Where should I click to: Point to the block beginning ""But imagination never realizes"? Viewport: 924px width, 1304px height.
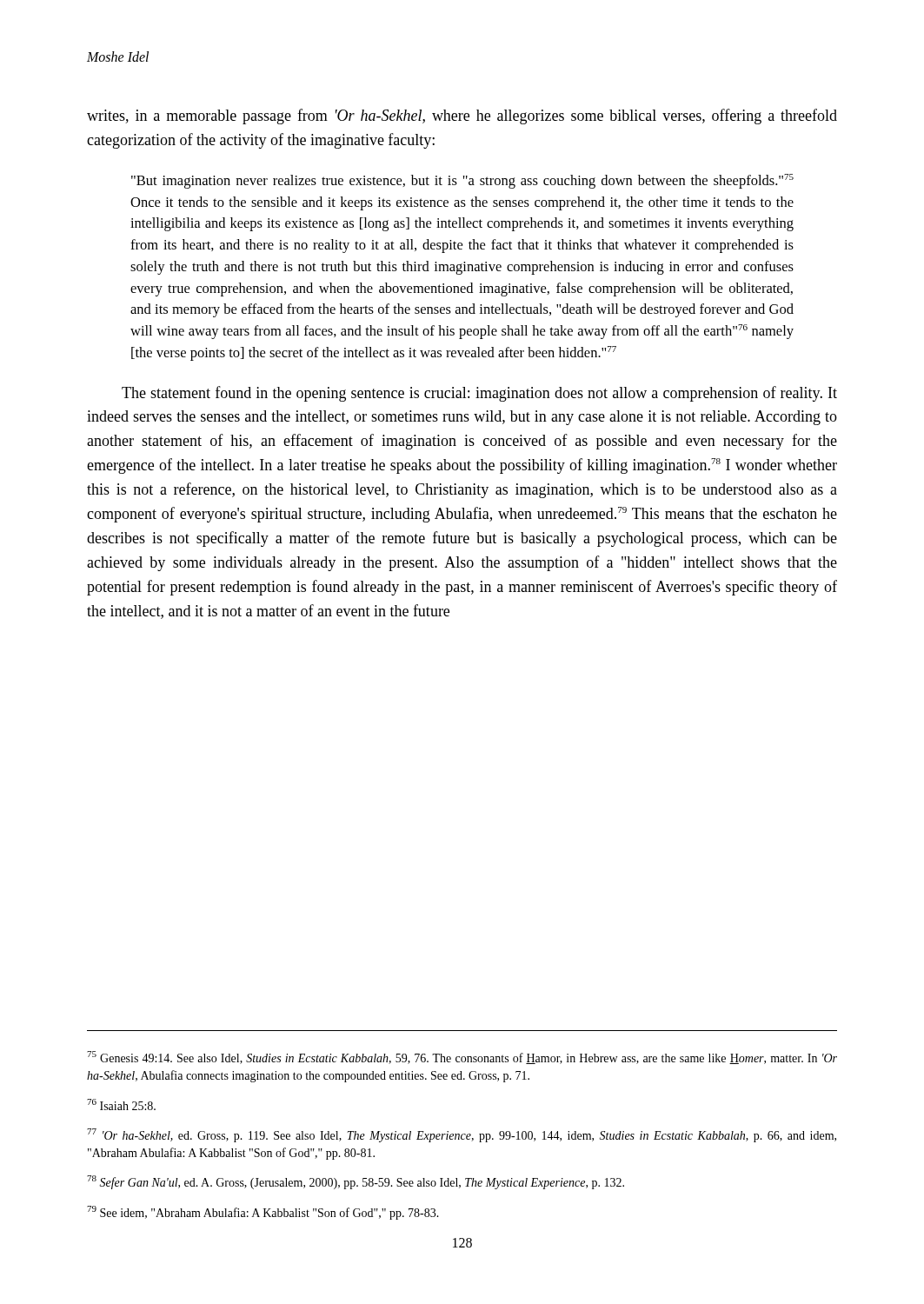click(x=462, y=267)
